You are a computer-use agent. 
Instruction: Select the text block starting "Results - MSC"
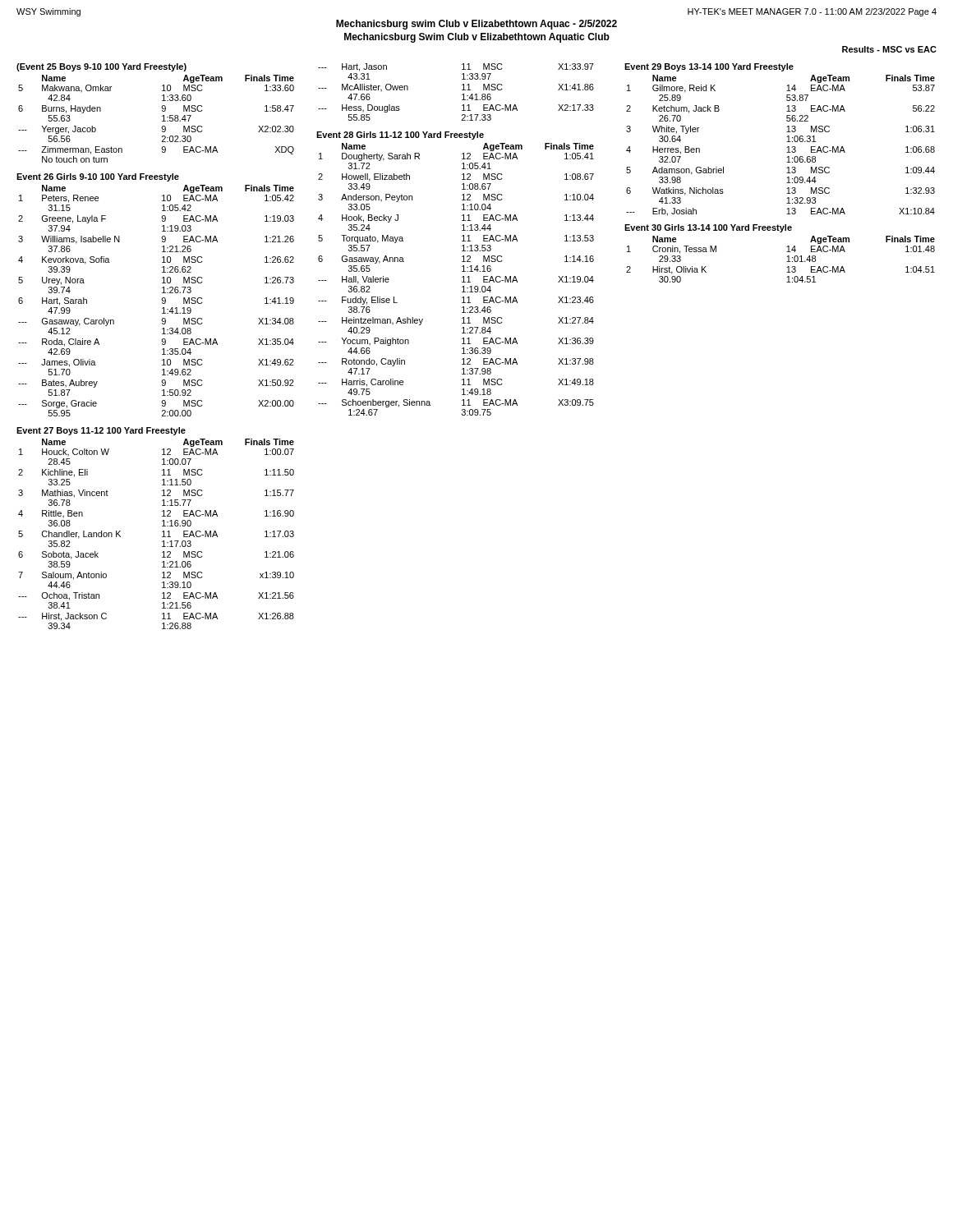[x=889, y=49]
